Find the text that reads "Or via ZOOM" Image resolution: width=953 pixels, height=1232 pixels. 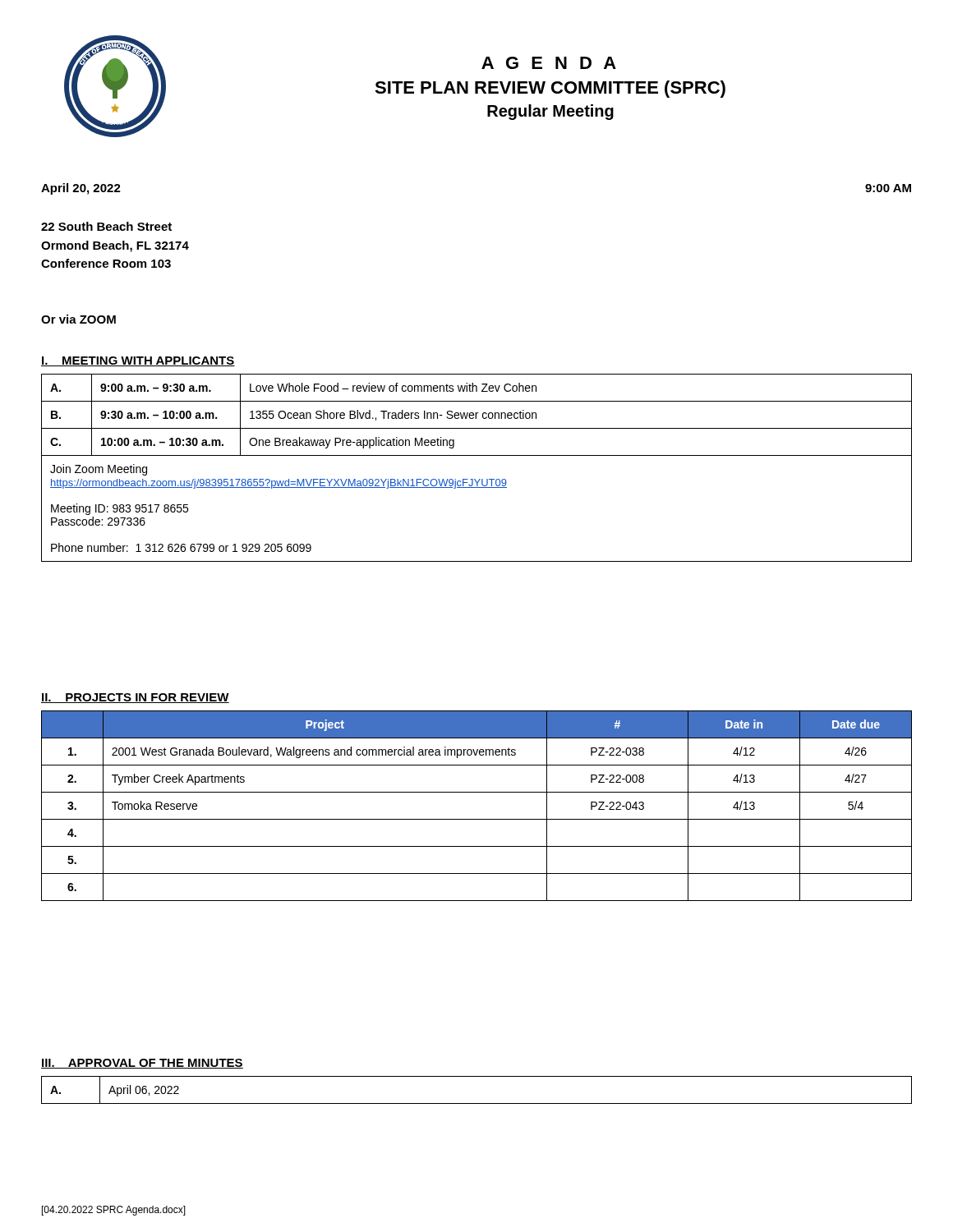79,319
